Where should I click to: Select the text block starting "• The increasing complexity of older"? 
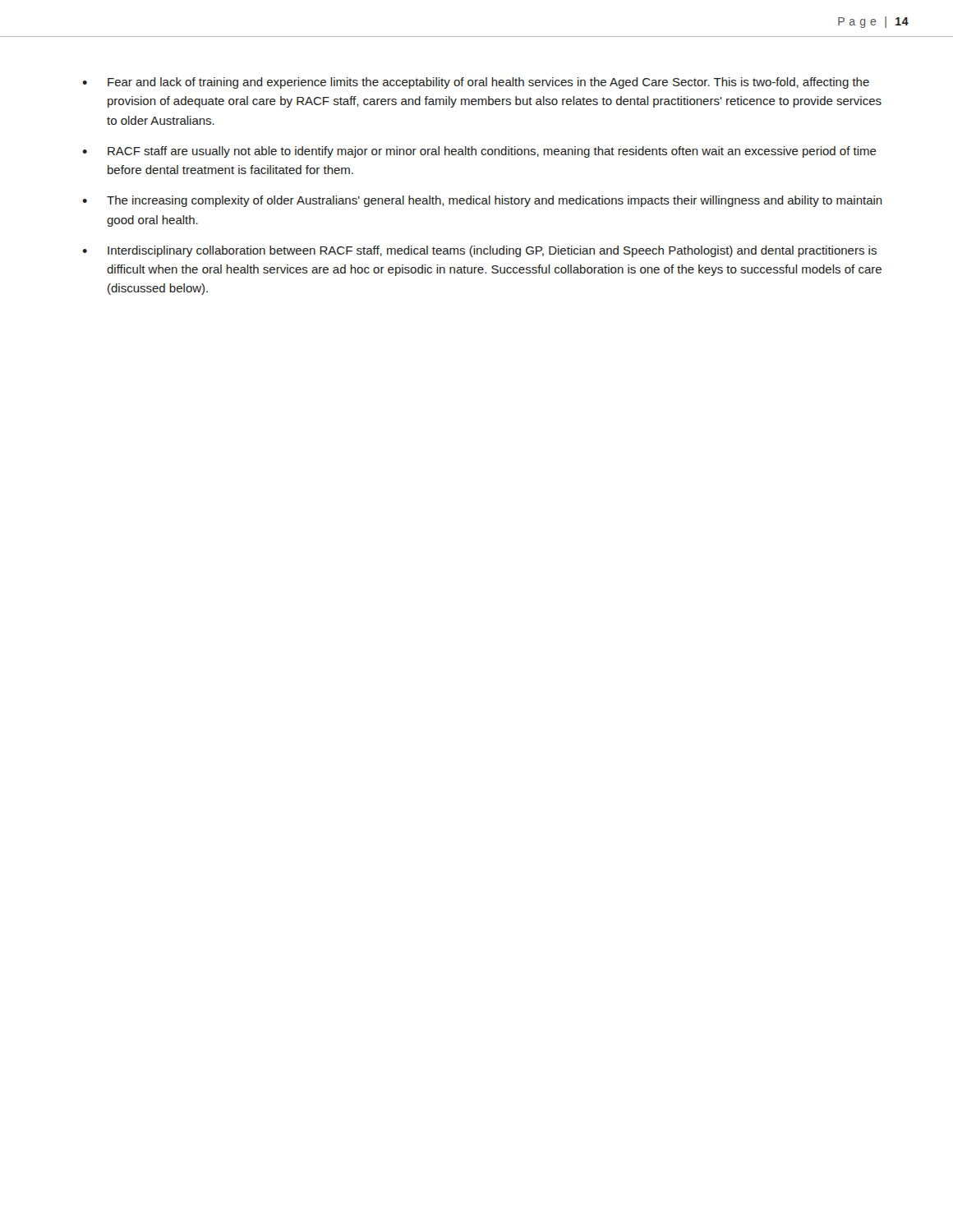click(x=485, y=210)
